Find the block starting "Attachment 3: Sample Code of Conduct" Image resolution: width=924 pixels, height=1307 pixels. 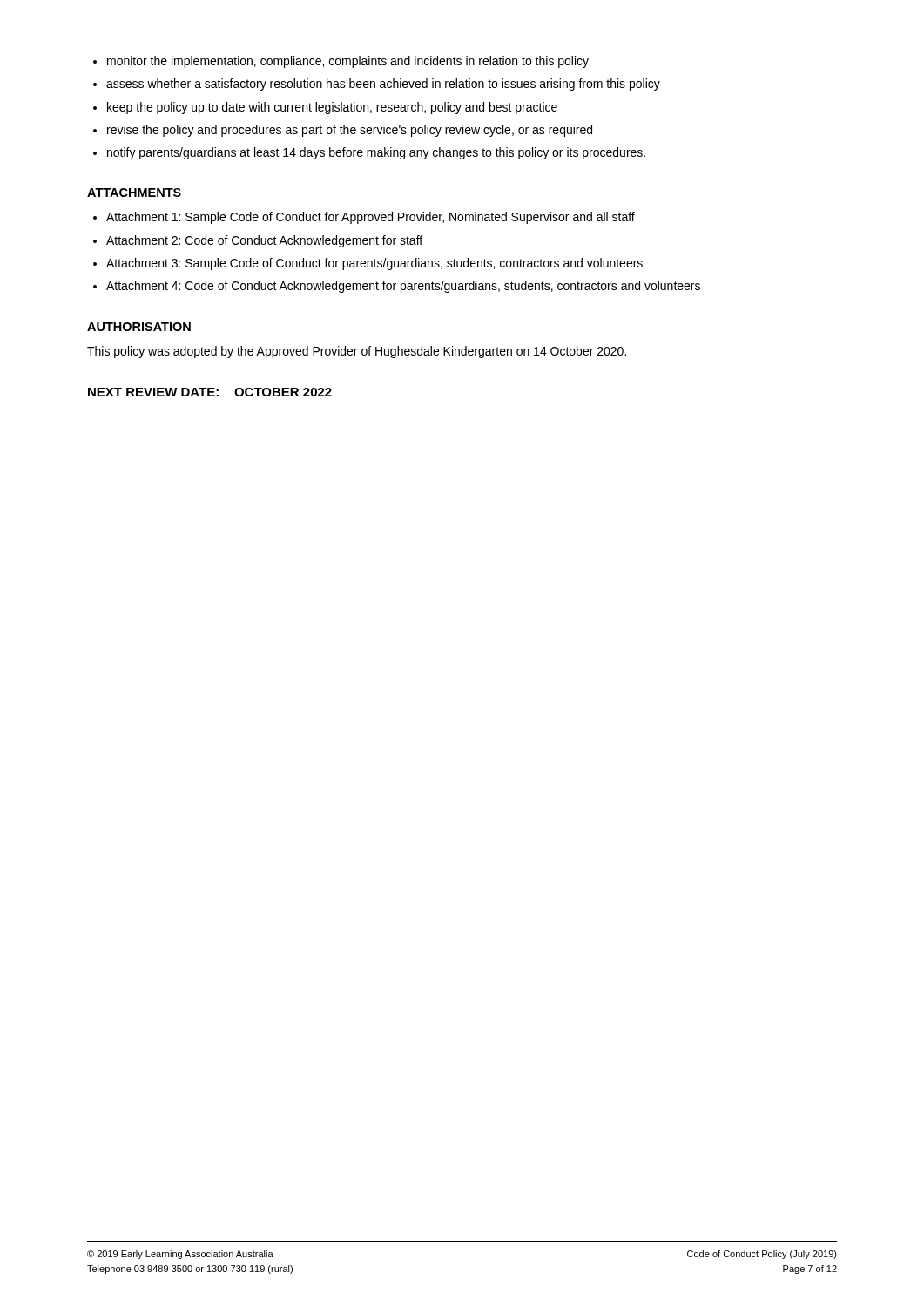pos(375,263)
